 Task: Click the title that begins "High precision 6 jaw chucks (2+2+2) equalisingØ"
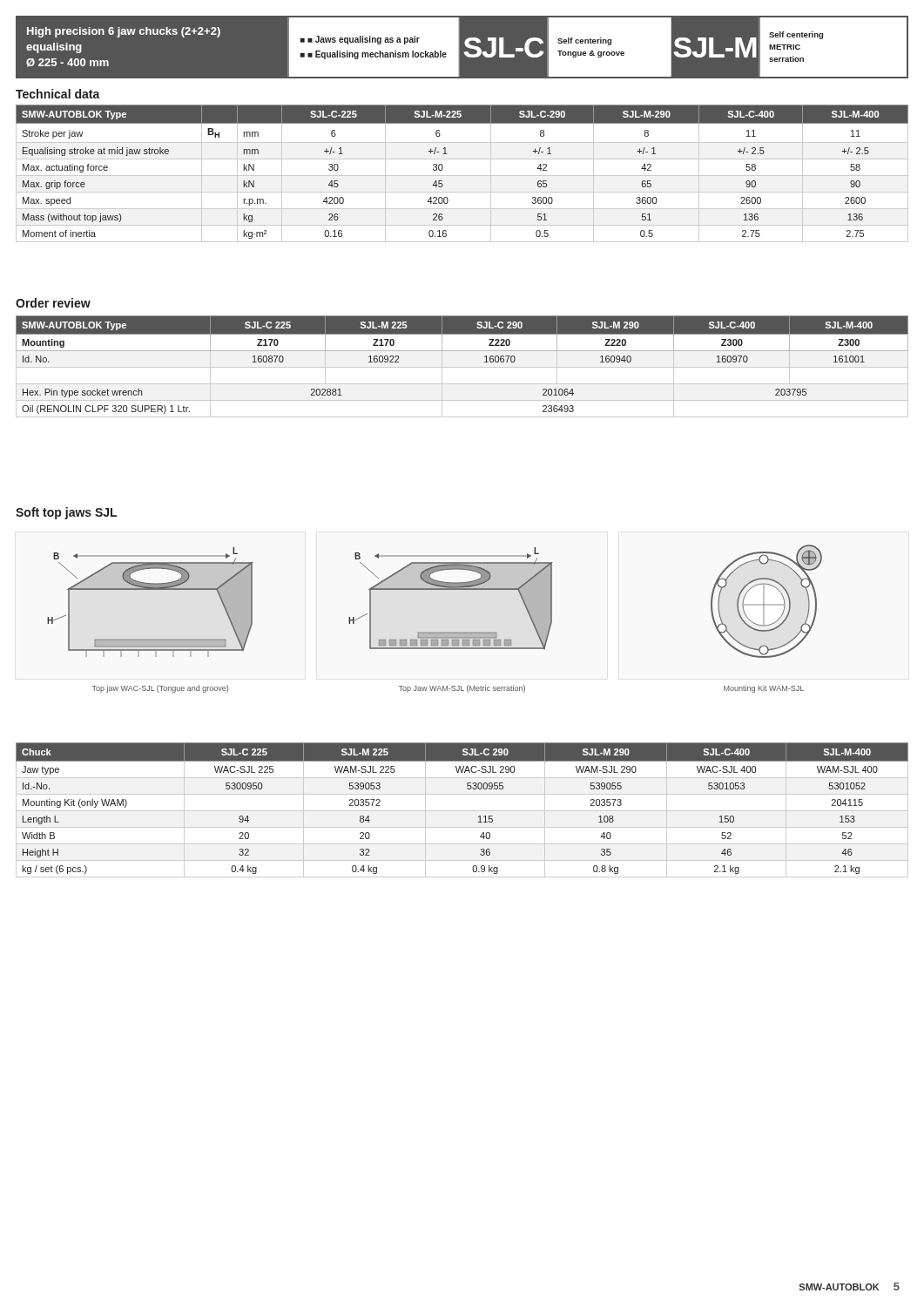pyautogui.click(x=124, y=32)
